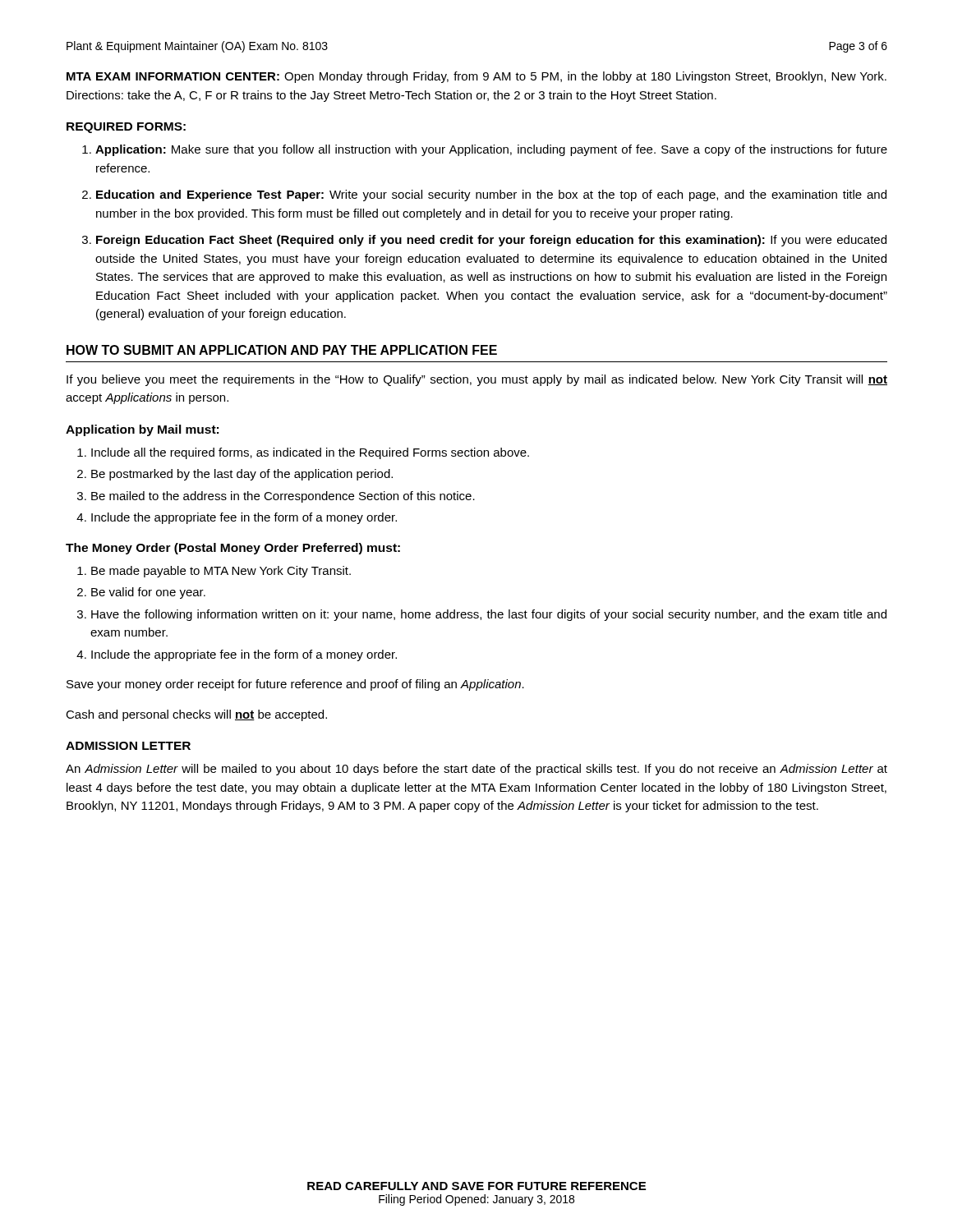The height and width of the screenshot is (1232, 953).
Task: Click on the section header that says "Application by Mail must:"
Action: coord(143,429)
